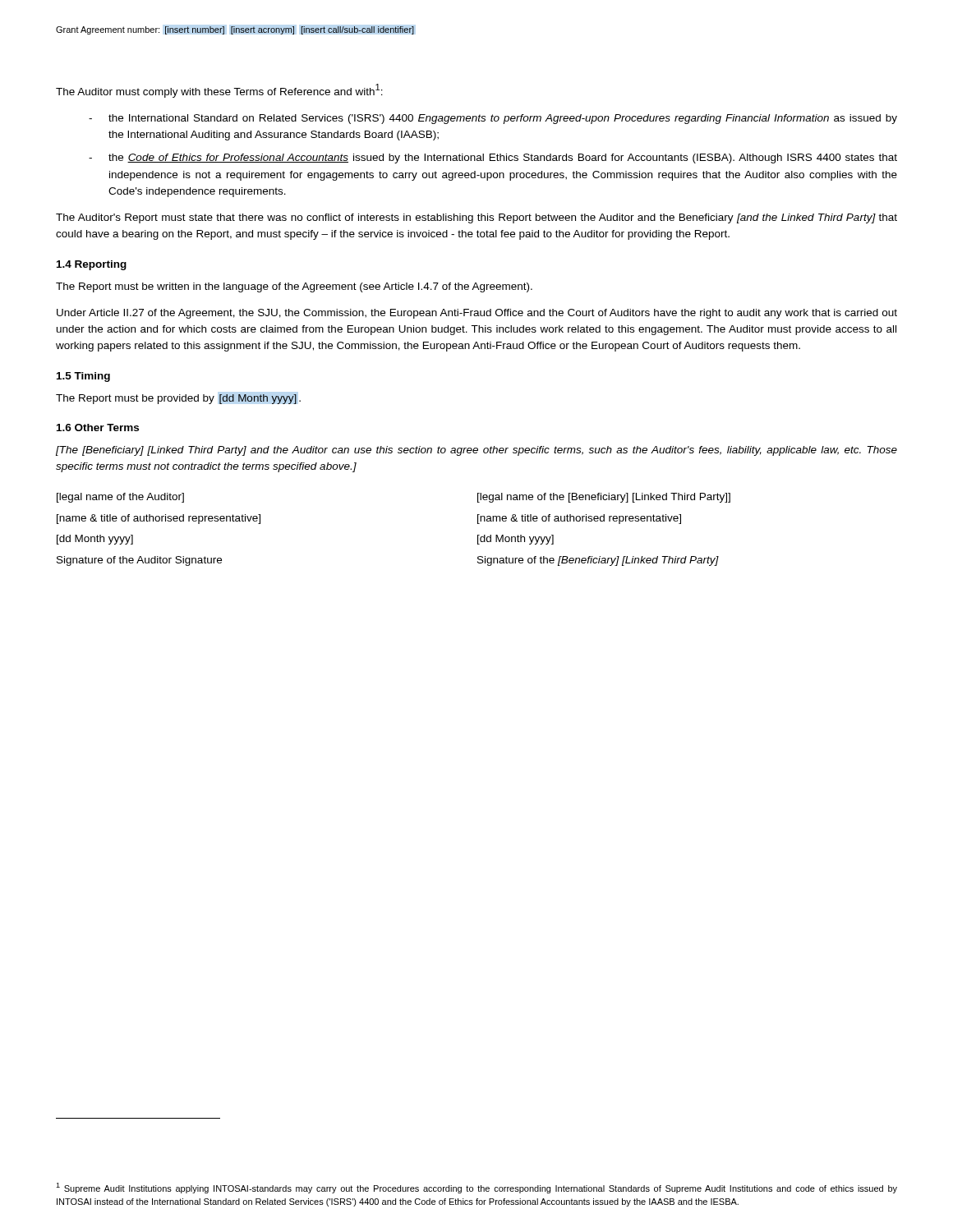
Task: Select the section header containing "1.4 Reporting"
Action: coord(91,264)
